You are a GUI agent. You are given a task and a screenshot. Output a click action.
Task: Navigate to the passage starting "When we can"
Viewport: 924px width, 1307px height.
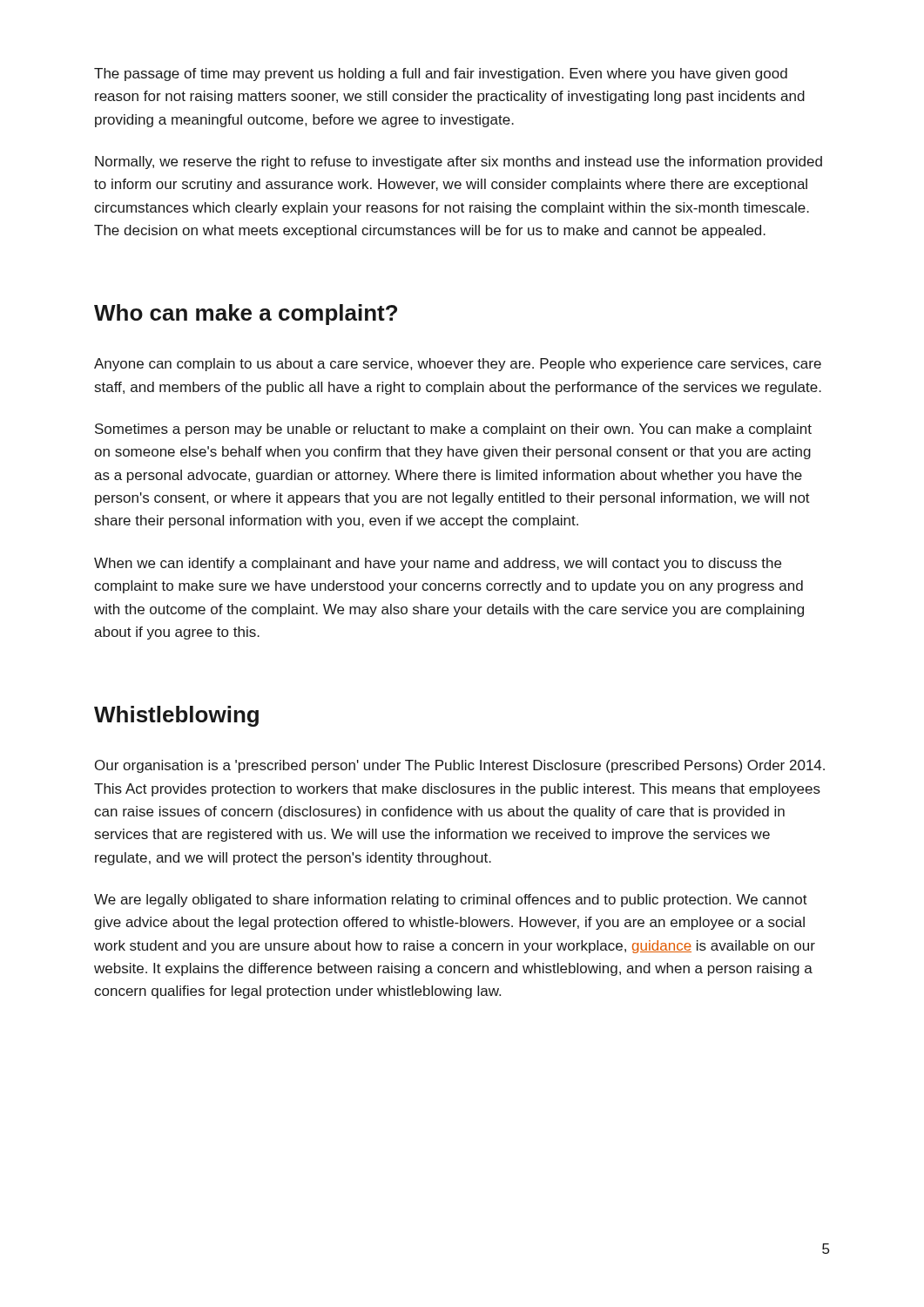pyautogui.click(x=449, y=598)
